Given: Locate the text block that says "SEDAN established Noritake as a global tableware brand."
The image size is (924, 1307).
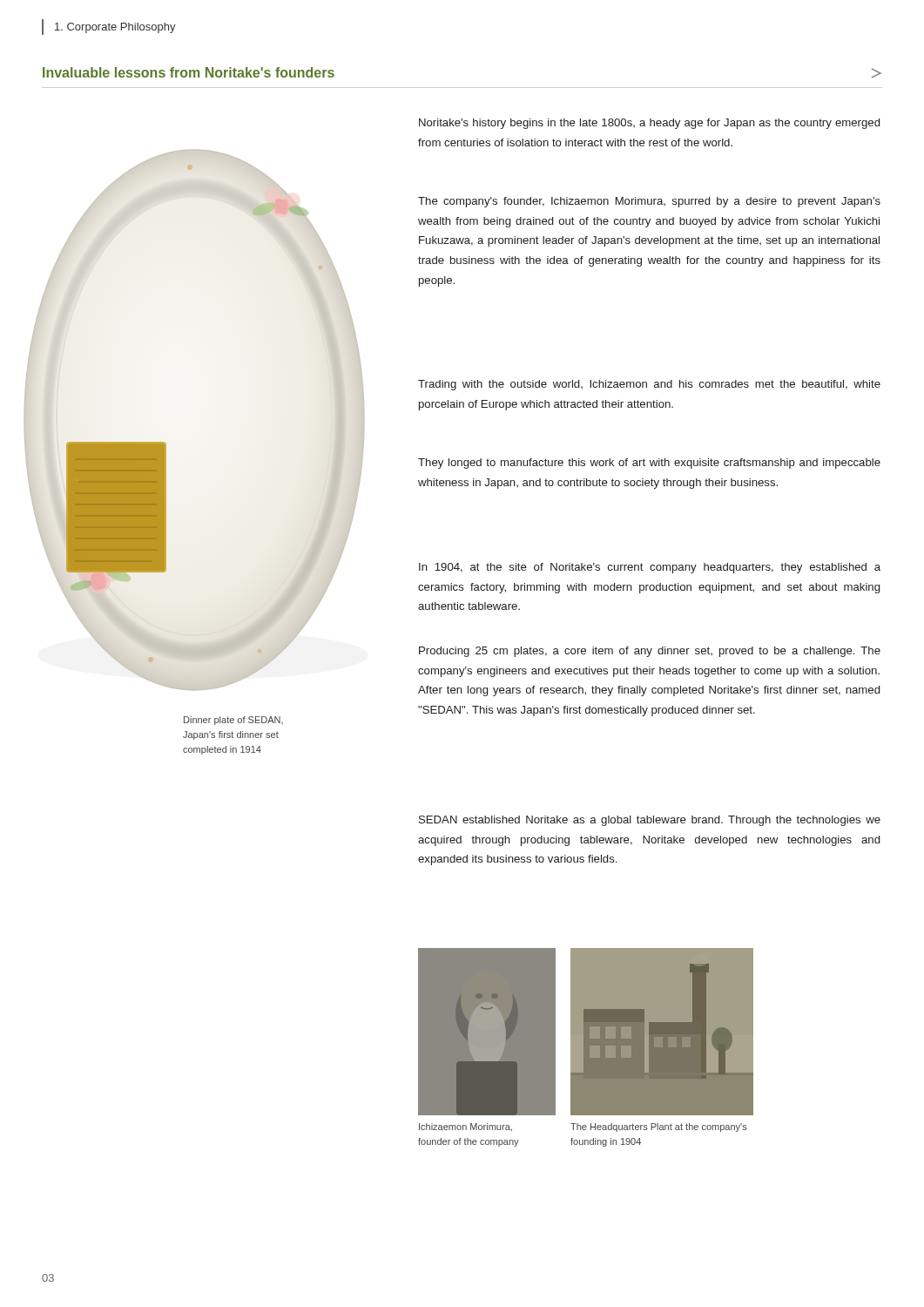Looking at the screenshot, I should [649, 840].
